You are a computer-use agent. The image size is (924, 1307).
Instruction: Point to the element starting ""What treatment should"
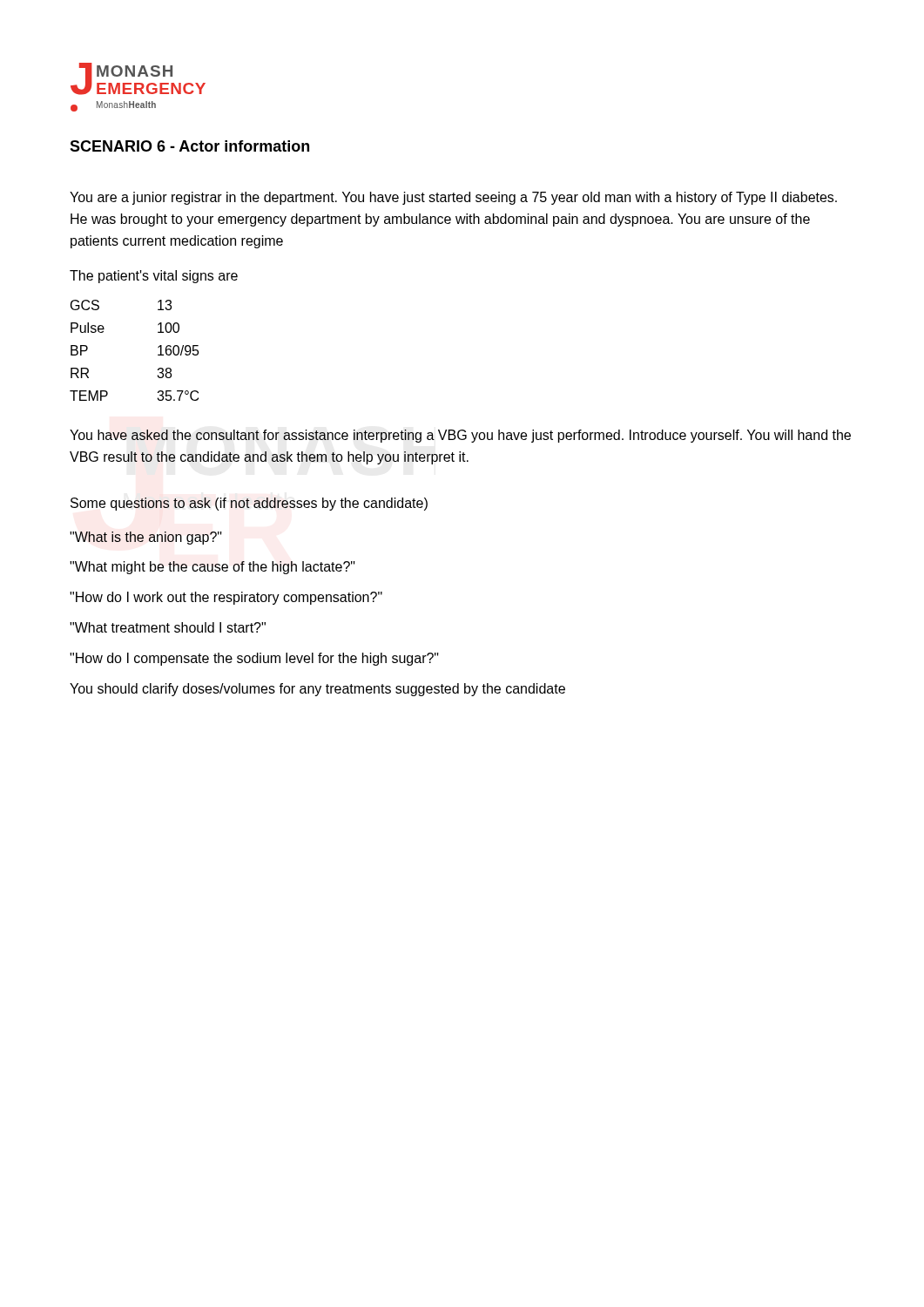168,628
